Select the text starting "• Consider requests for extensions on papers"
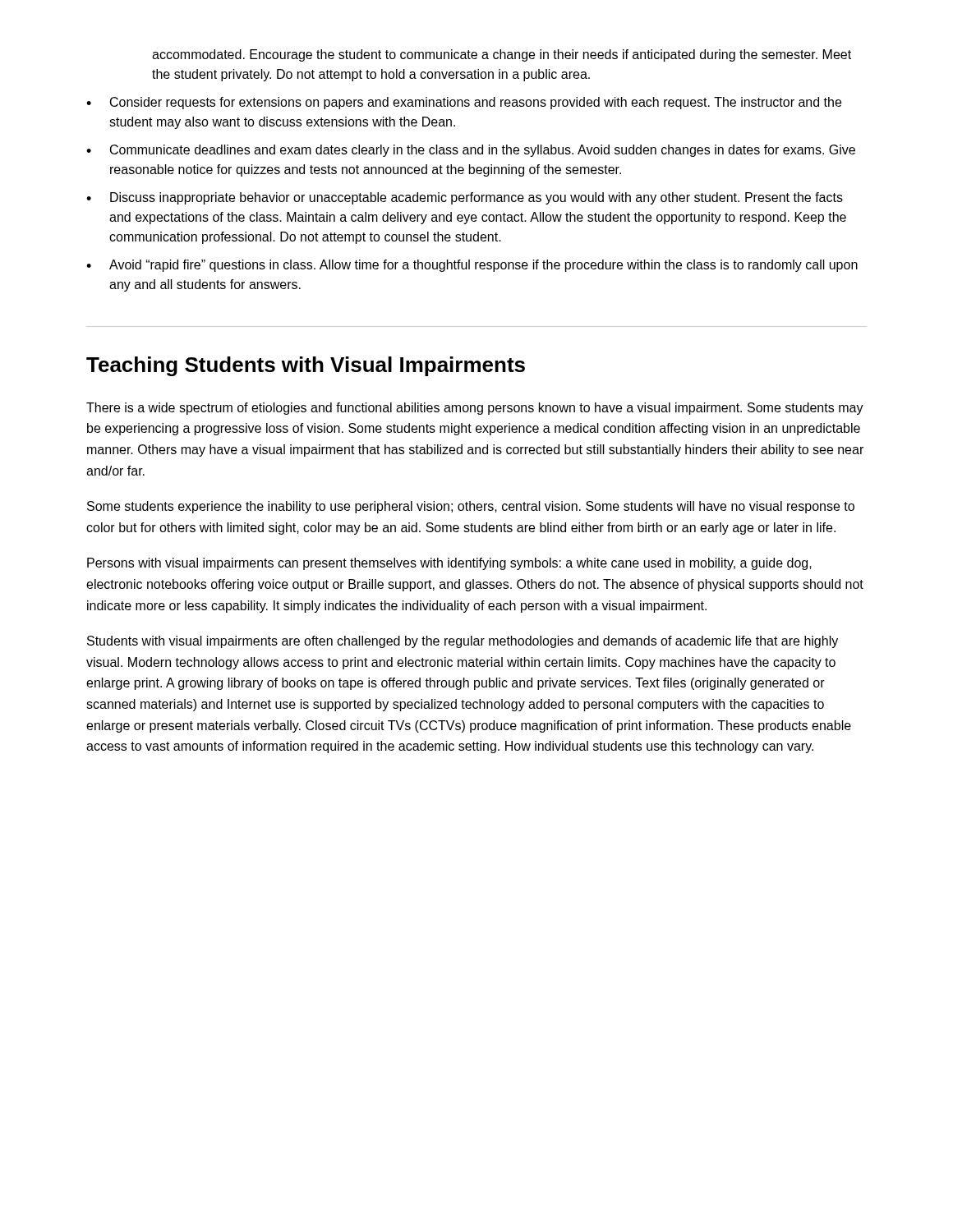Viewport: 953px width, 1232px height. (476, 112)
